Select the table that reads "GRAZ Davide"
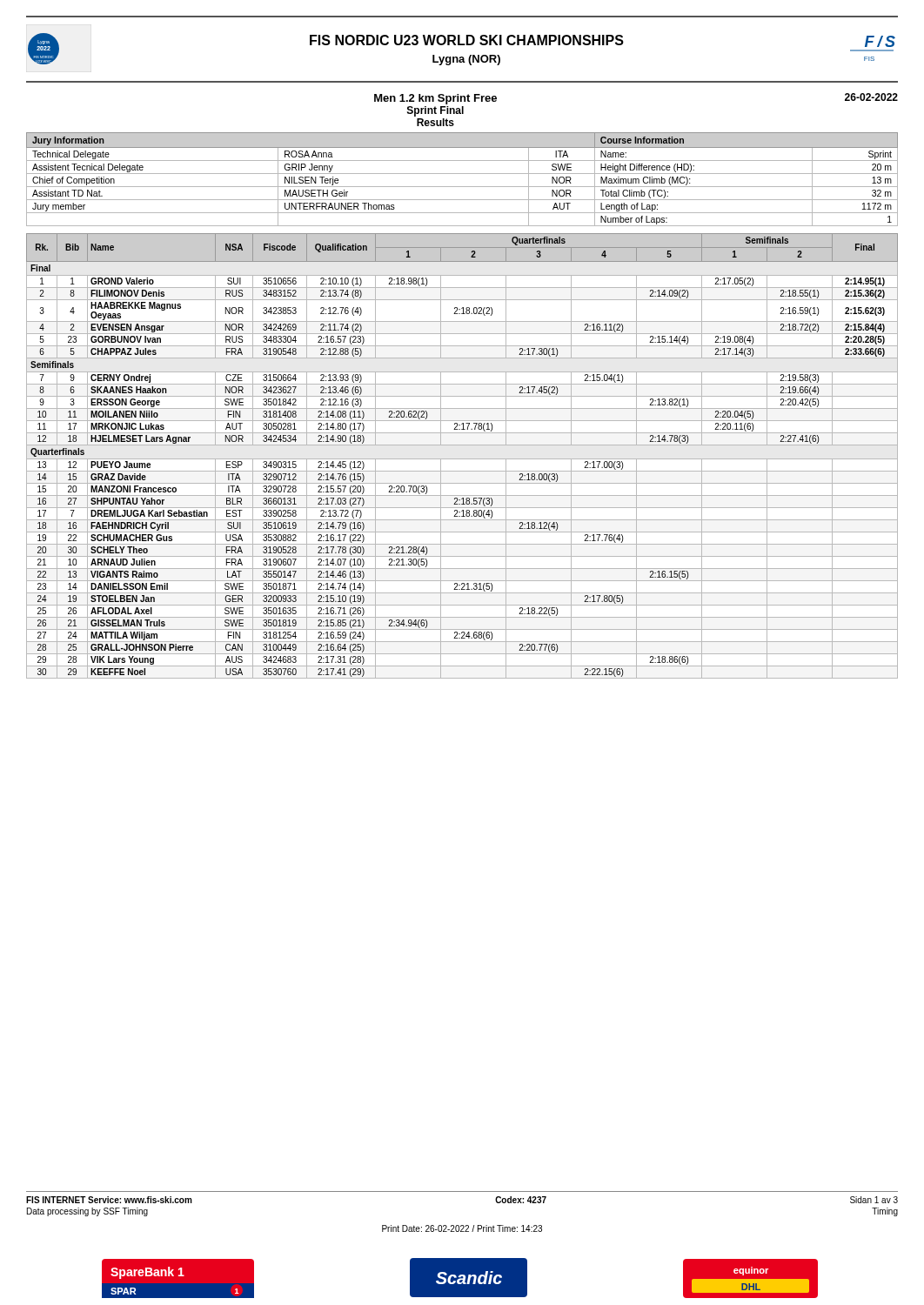This screenshot has height=1305, width=924. [x=462, y=456]
